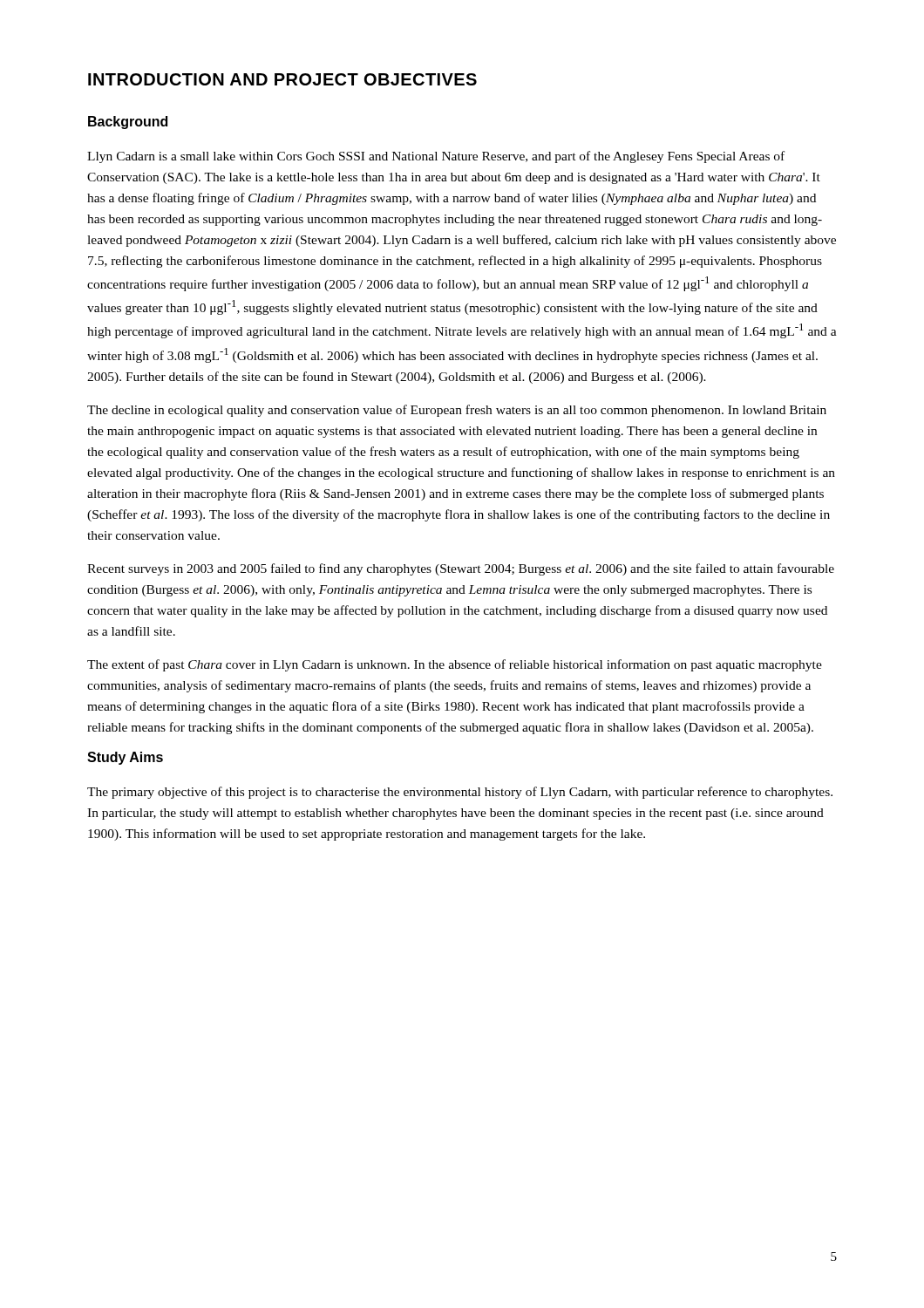This screenshot has width=924, height=1308.
Task: Where is the passage that starts "The decline in ecological quality"?
Action: [462, 473]
